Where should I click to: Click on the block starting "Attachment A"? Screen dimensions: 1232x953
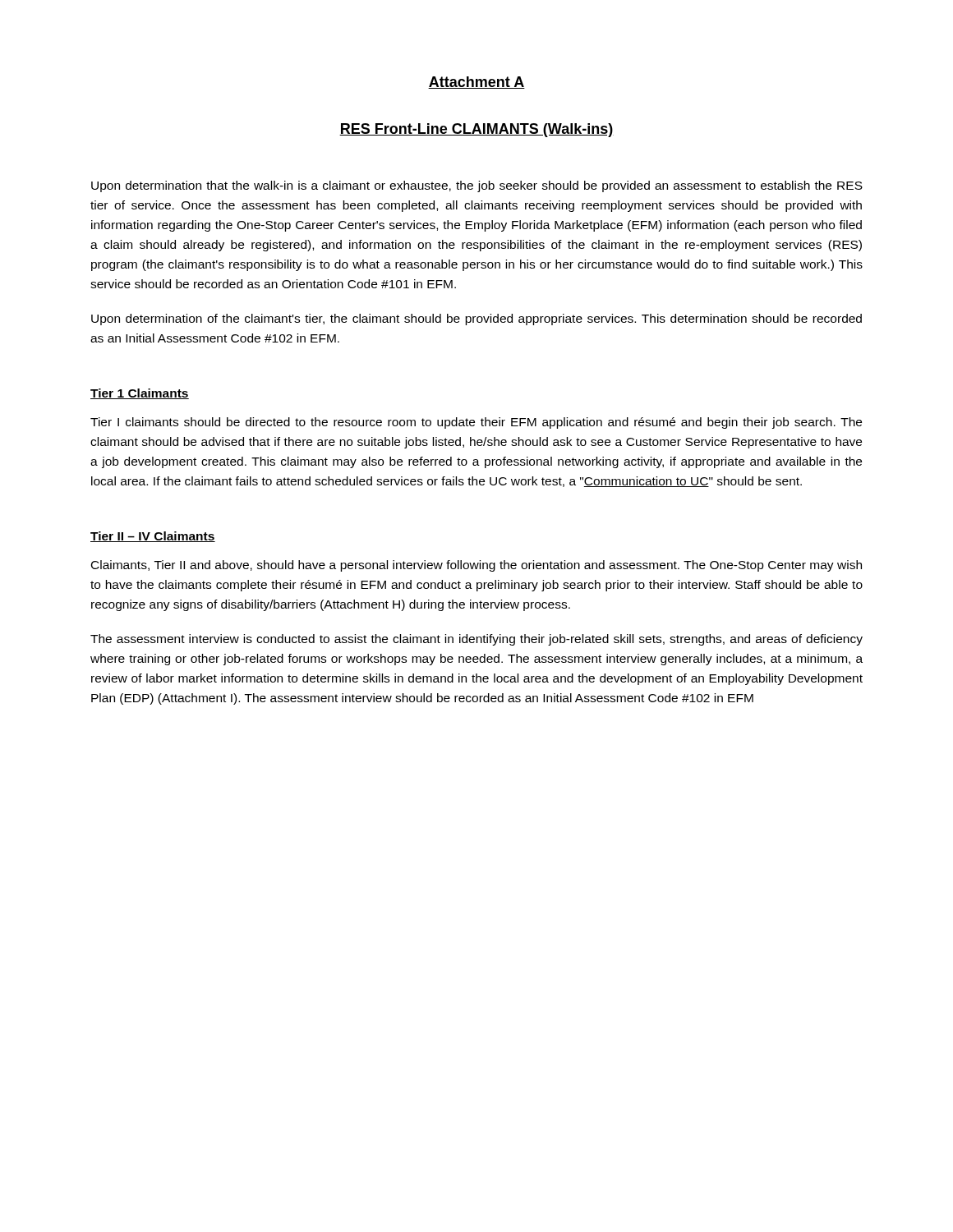pyautogui.click(x=476, y=83)
